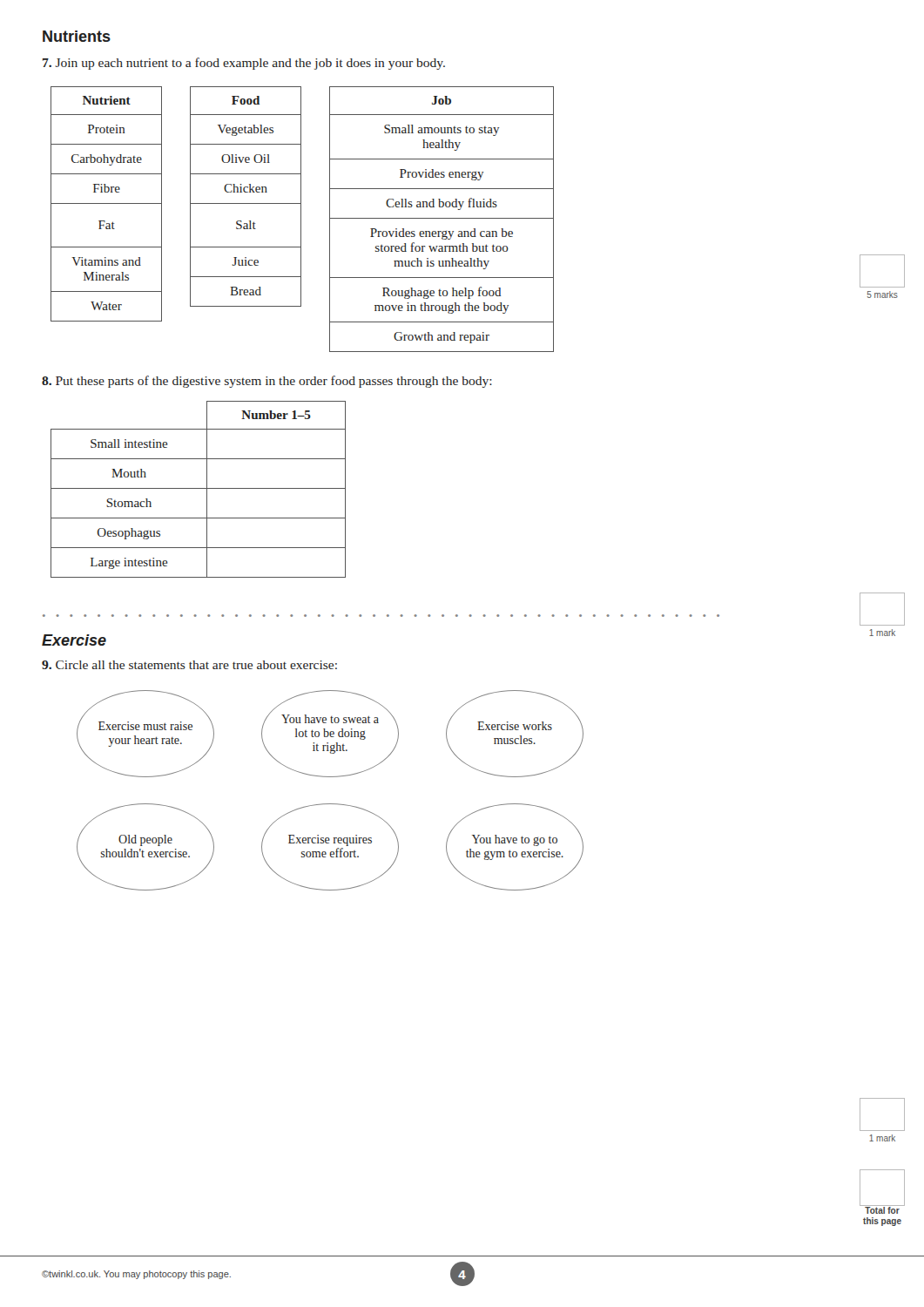Point to "Old peopleshouldn't exercise."
This screenshot has width=924, height=1307.
145,847
